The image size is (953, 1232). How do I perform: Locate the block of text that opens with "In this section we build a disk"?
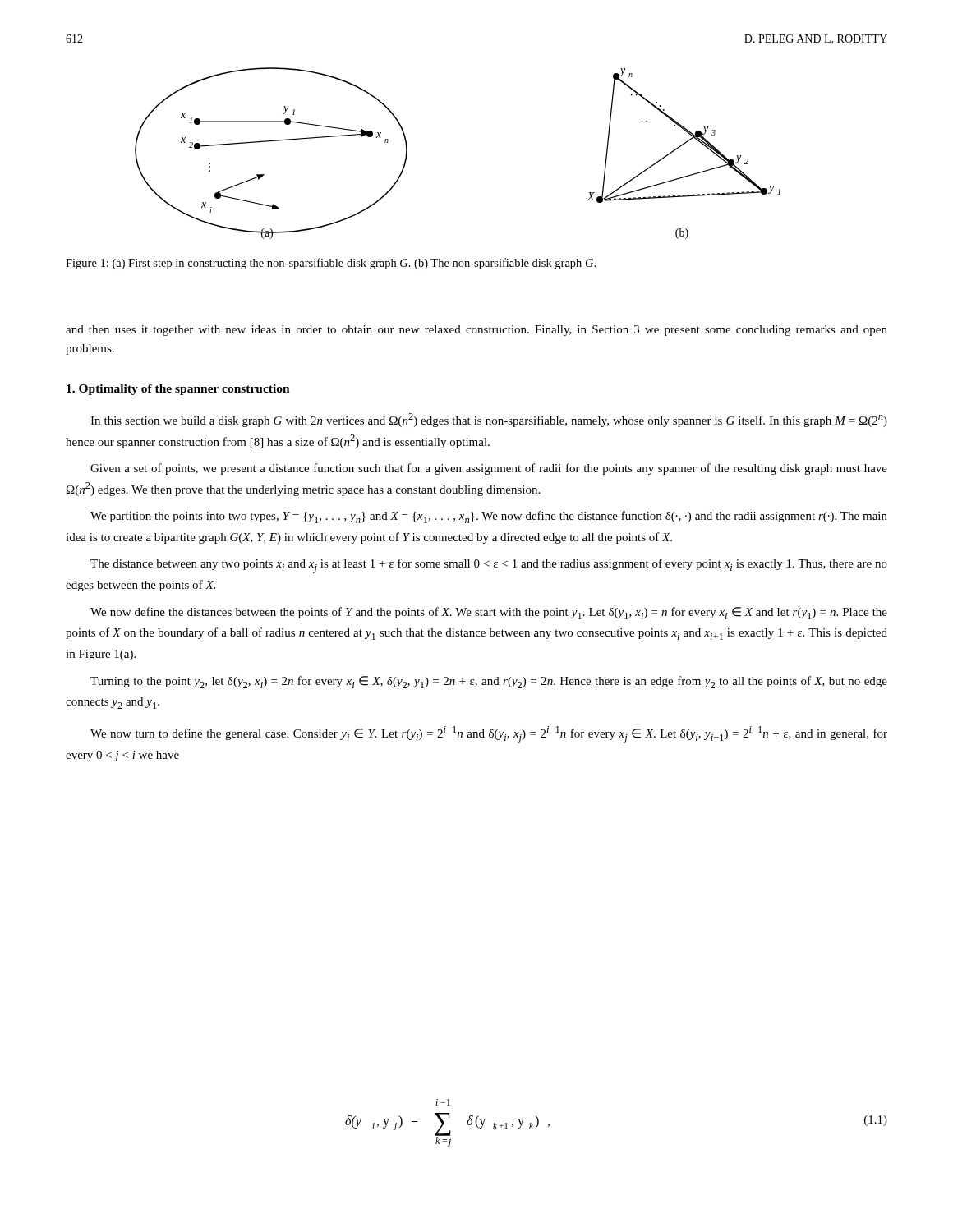476,430
